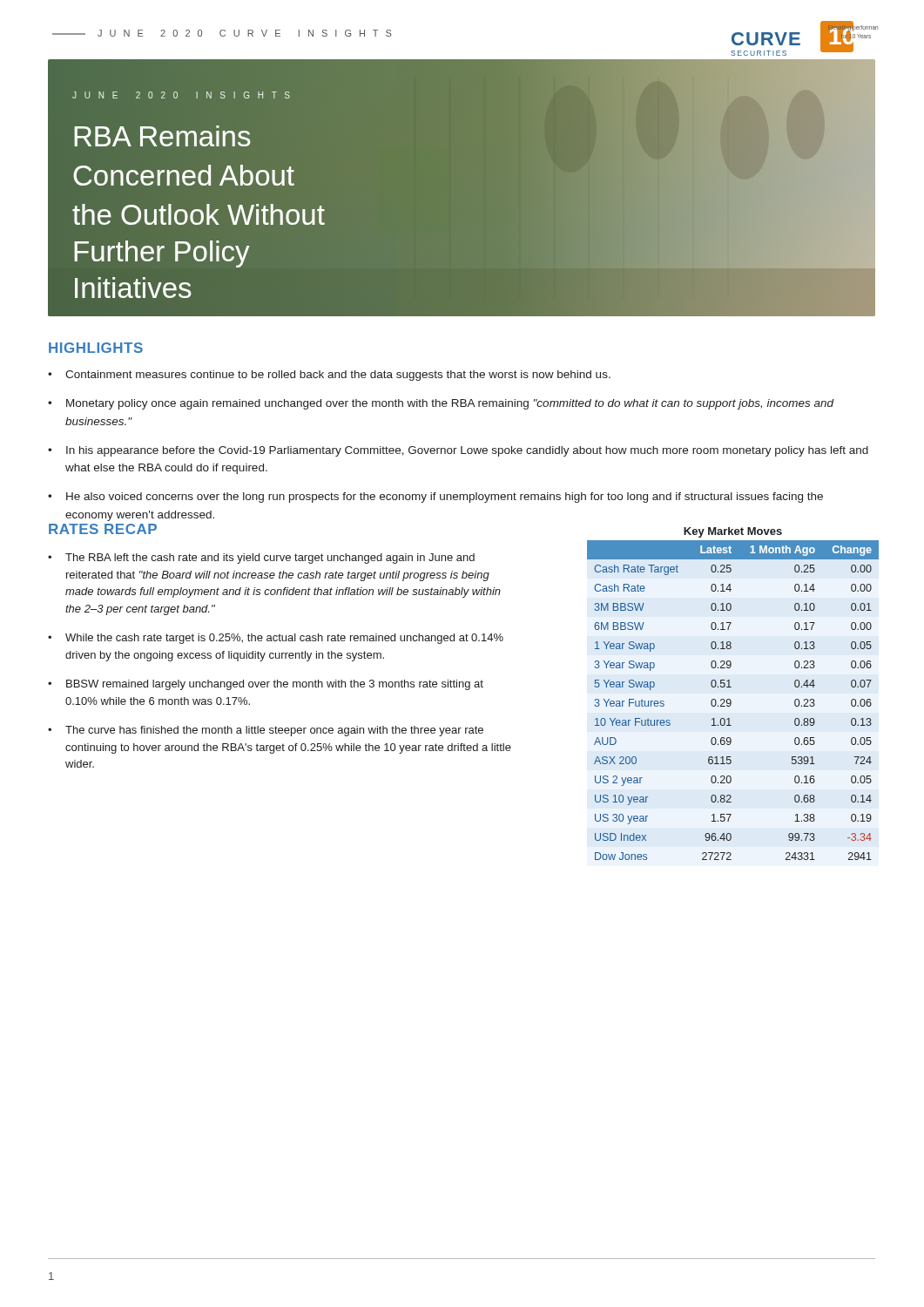Locate the section header that reads "RATES RECAP"
Screen dimensions: 1307x924
point(103,529)
